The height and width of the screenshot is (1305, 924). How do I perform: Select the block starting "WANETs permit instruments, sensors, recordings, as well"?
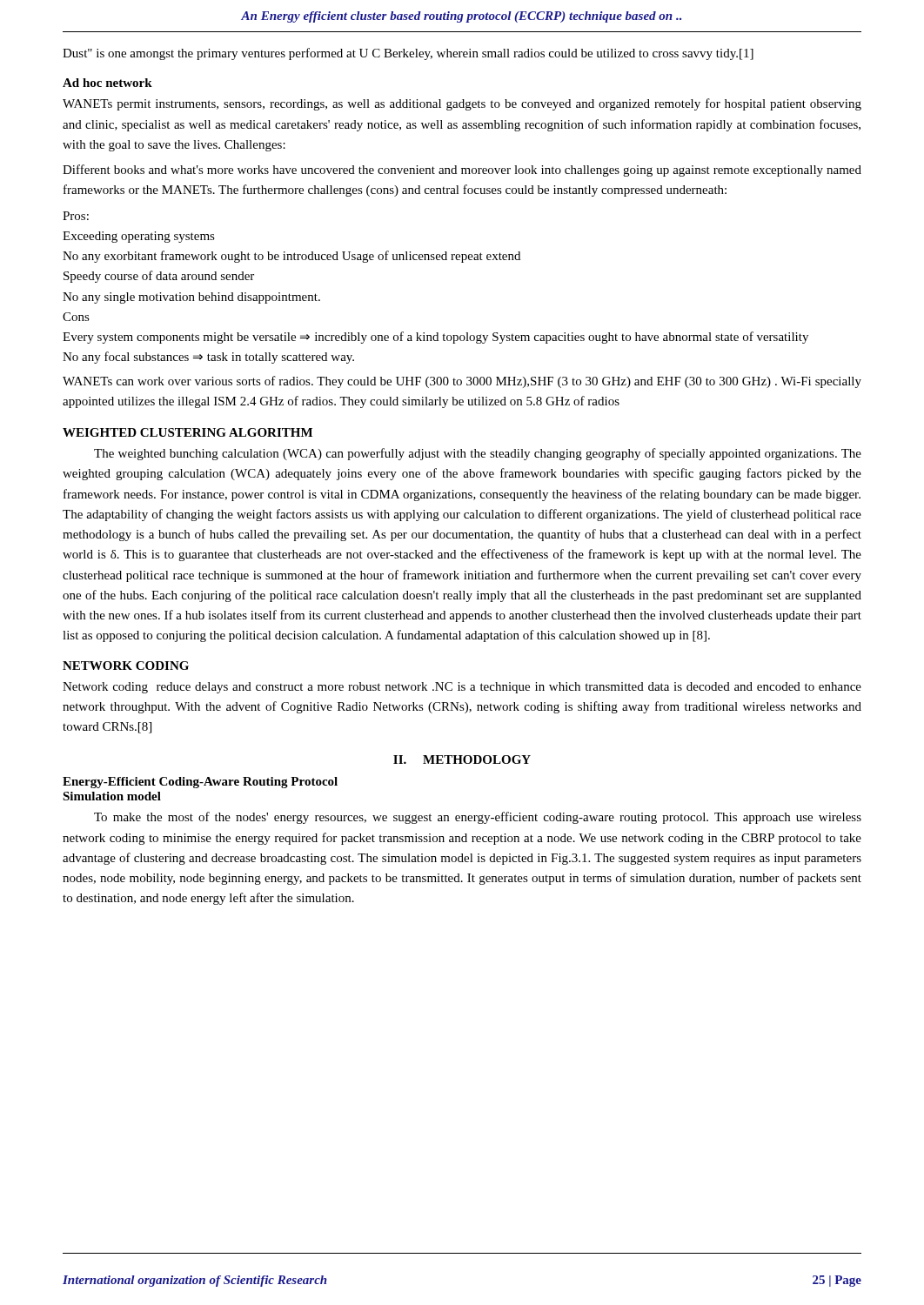(462, 124)
